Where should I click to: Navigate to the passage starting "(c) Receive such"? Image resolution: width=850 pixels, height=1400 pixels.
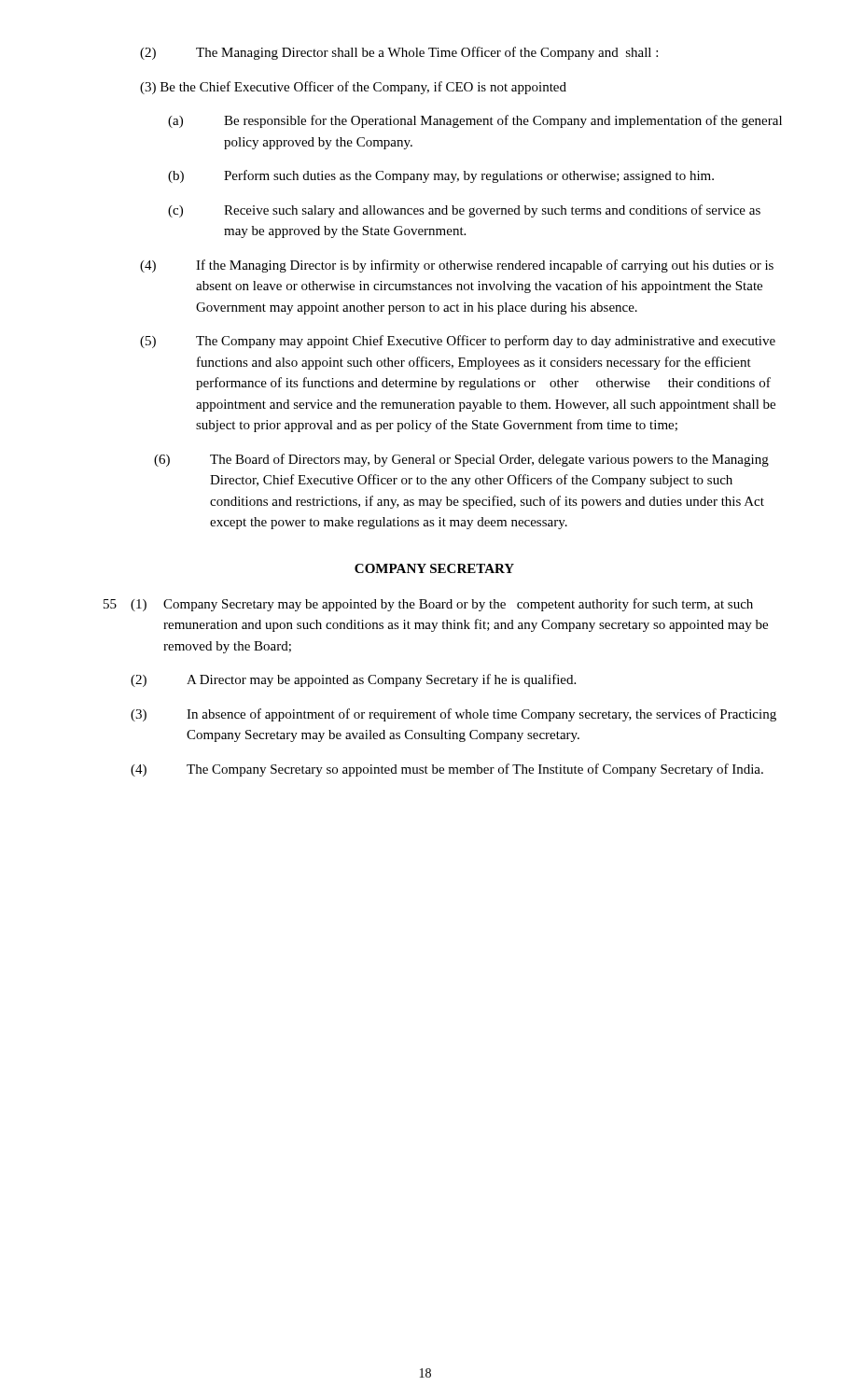pyautogui.click(x=476, y=220)
